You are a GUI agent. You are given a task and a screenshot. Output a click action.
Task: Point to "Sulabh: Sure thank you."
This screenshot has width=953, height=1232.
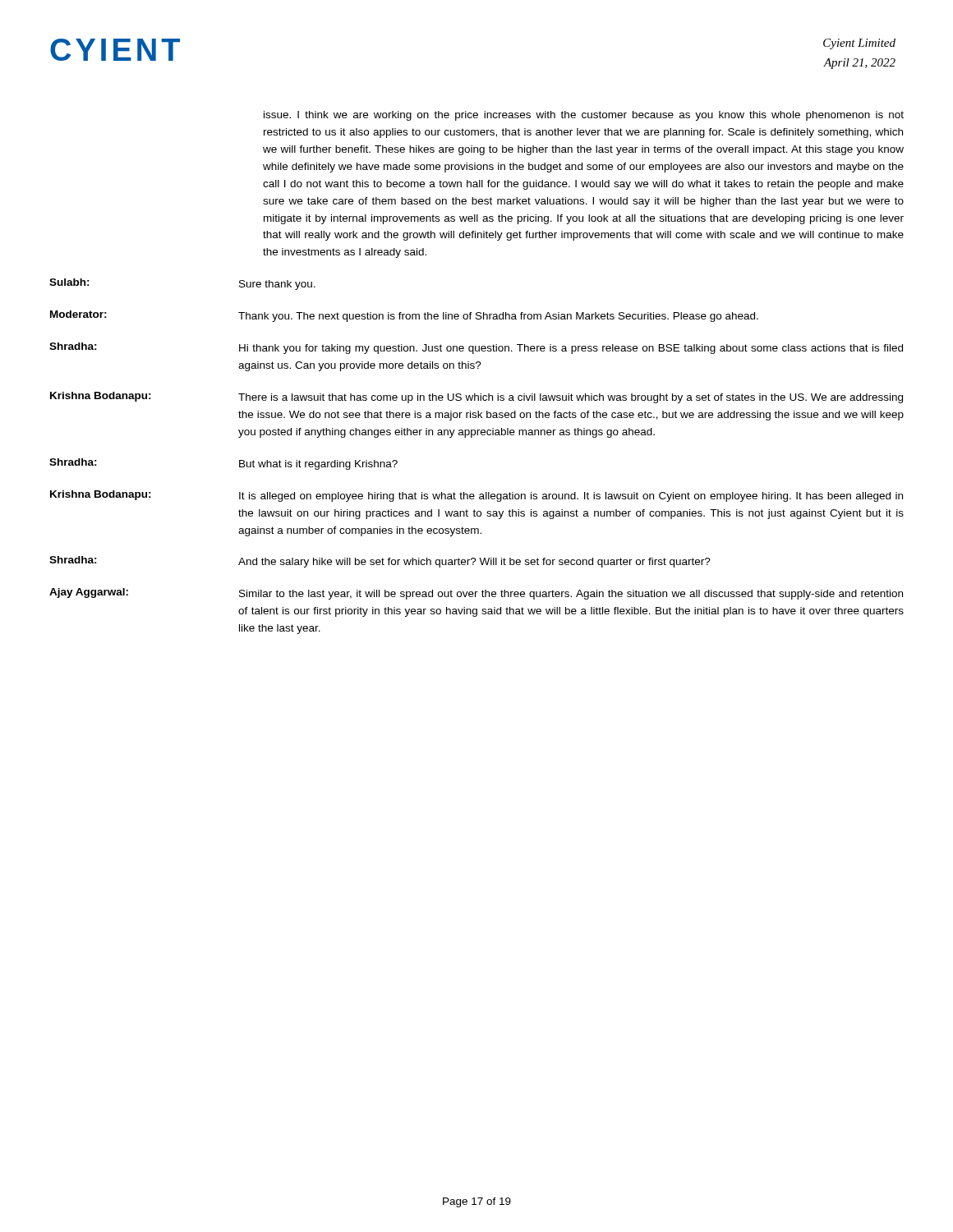(x=72, y=284)
